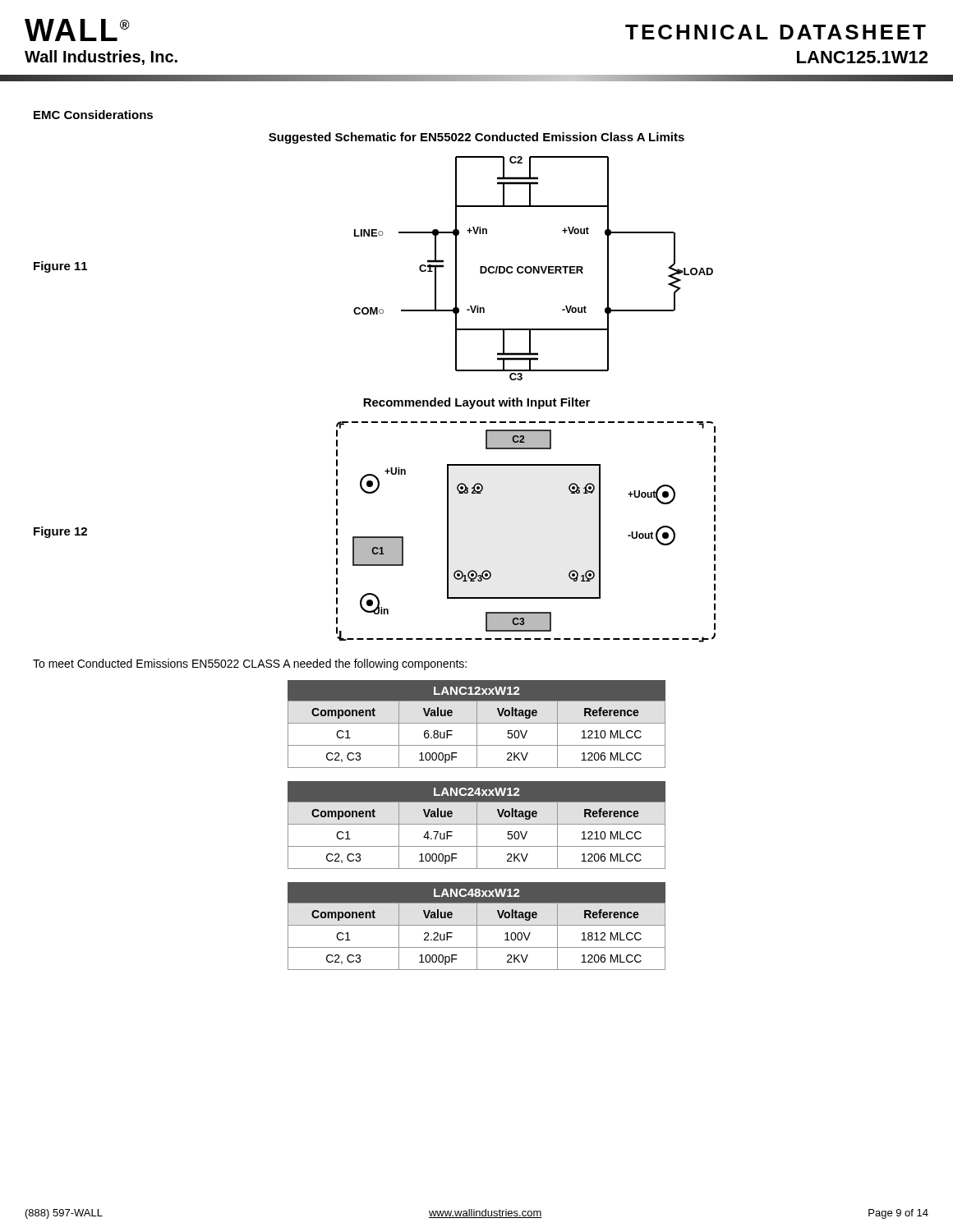Locate the text "Figure 12"
Screen dimensions: 1232x953
pos(60,531)
